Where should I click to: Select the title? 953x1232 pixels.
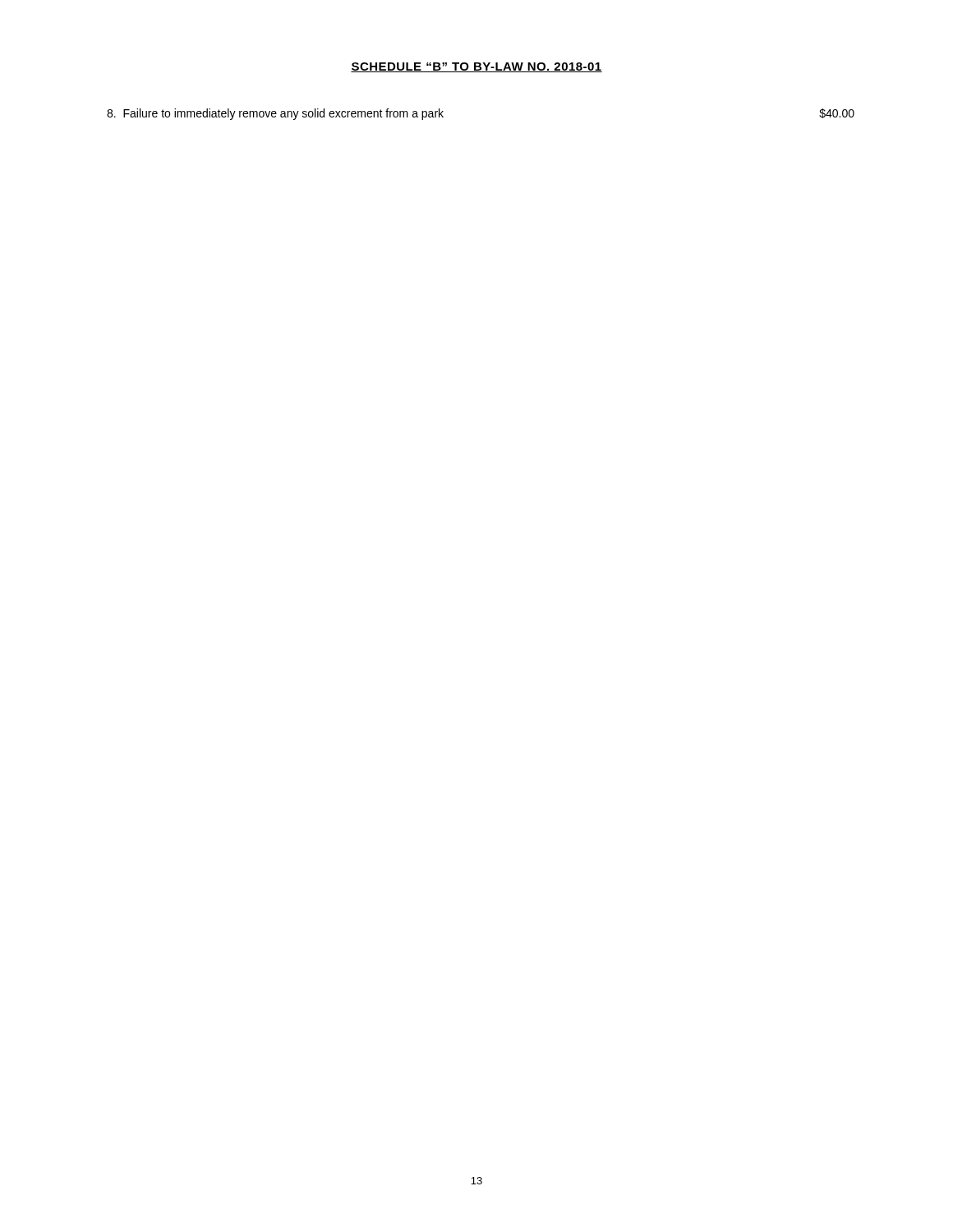[x=476, y=66]
